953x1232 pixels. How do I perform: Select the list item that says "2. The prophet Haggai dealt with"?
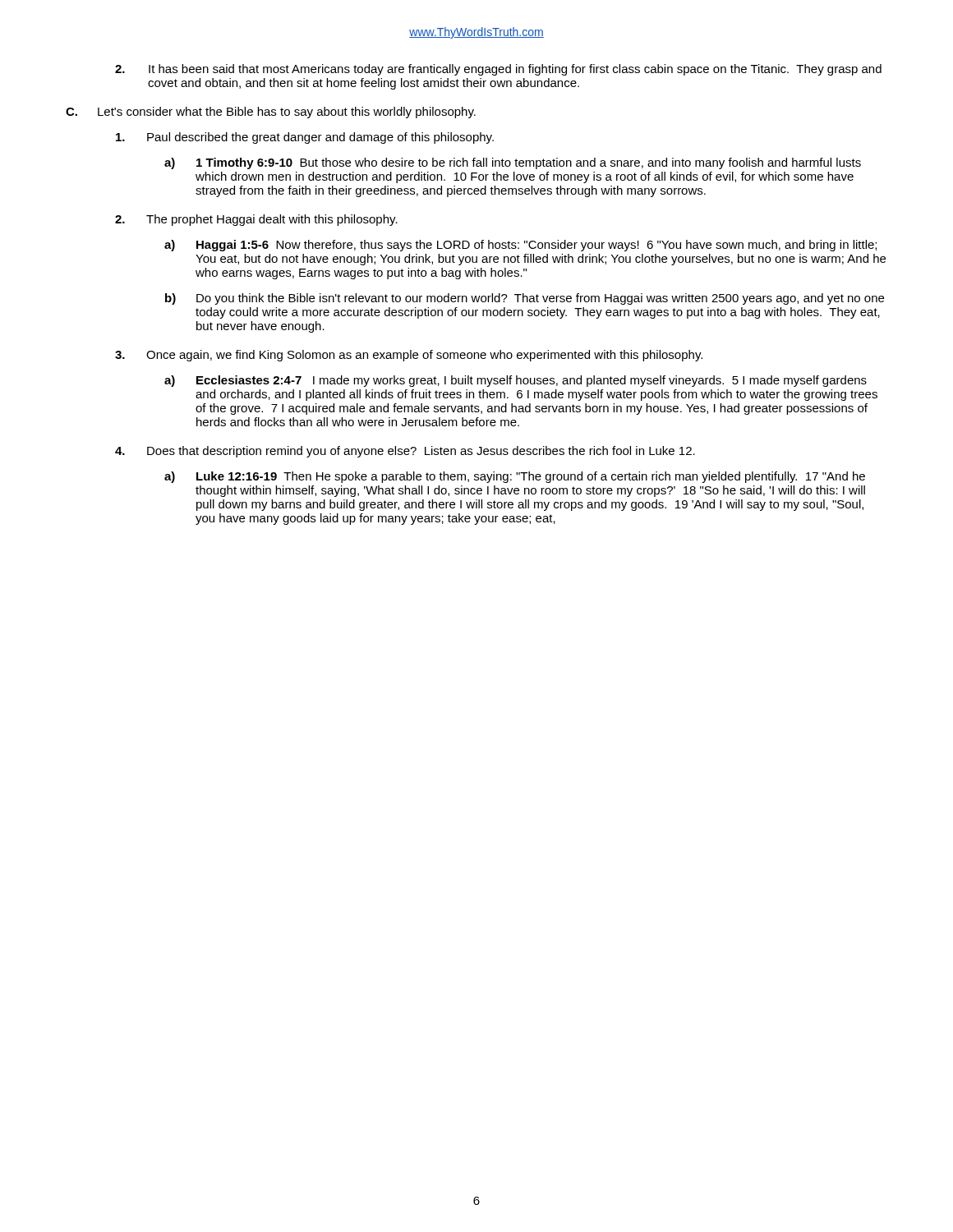click(257, 219)
